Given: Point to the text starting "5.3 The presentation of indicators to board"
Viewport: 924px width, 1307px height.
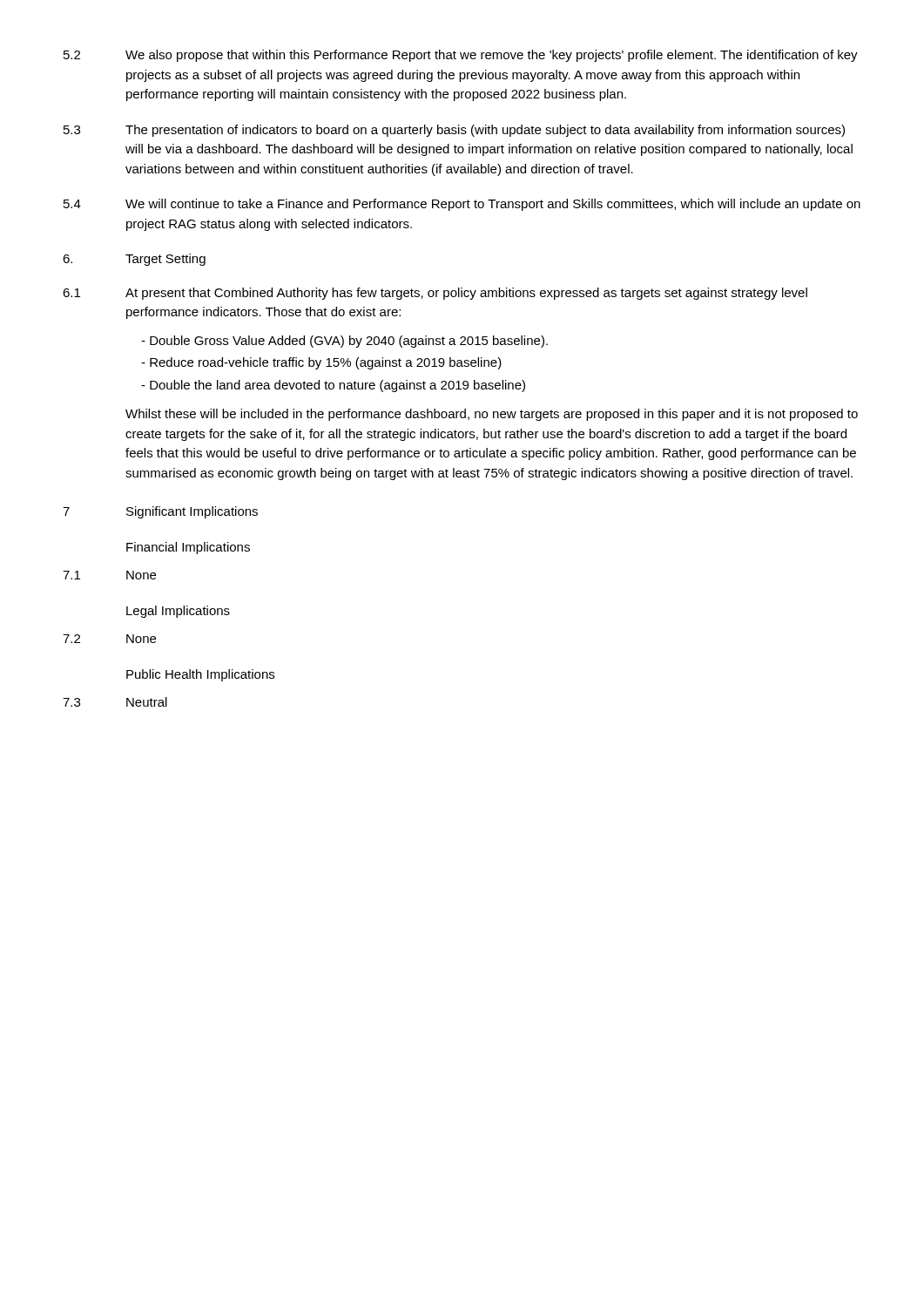Looking at the screenshot, I should tap(462, 149).
